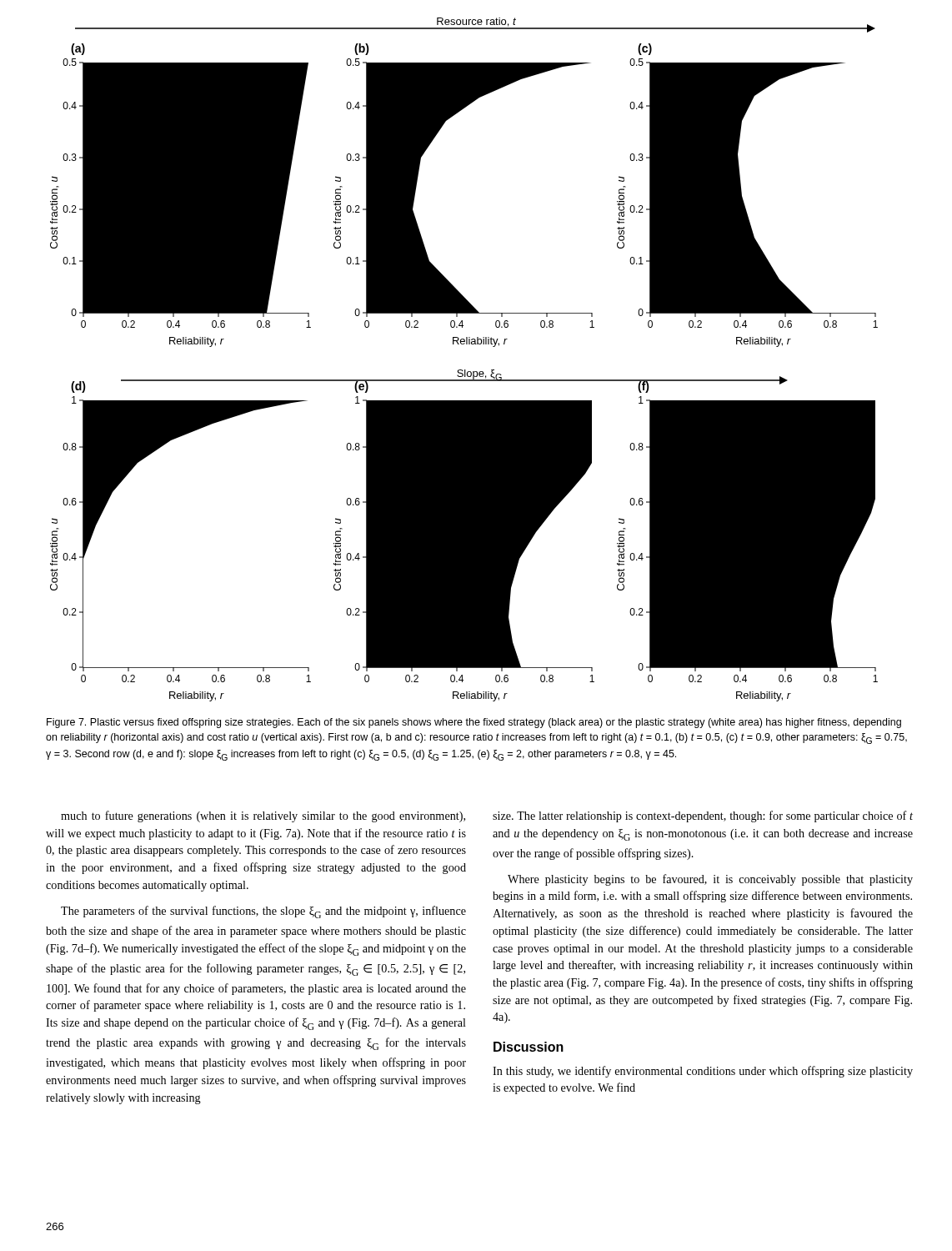Viewport: 952px width, 1251px height.
Task: Point to the block beginning "much to future generations (when it is relatively"
Action: tap(256, 957)
